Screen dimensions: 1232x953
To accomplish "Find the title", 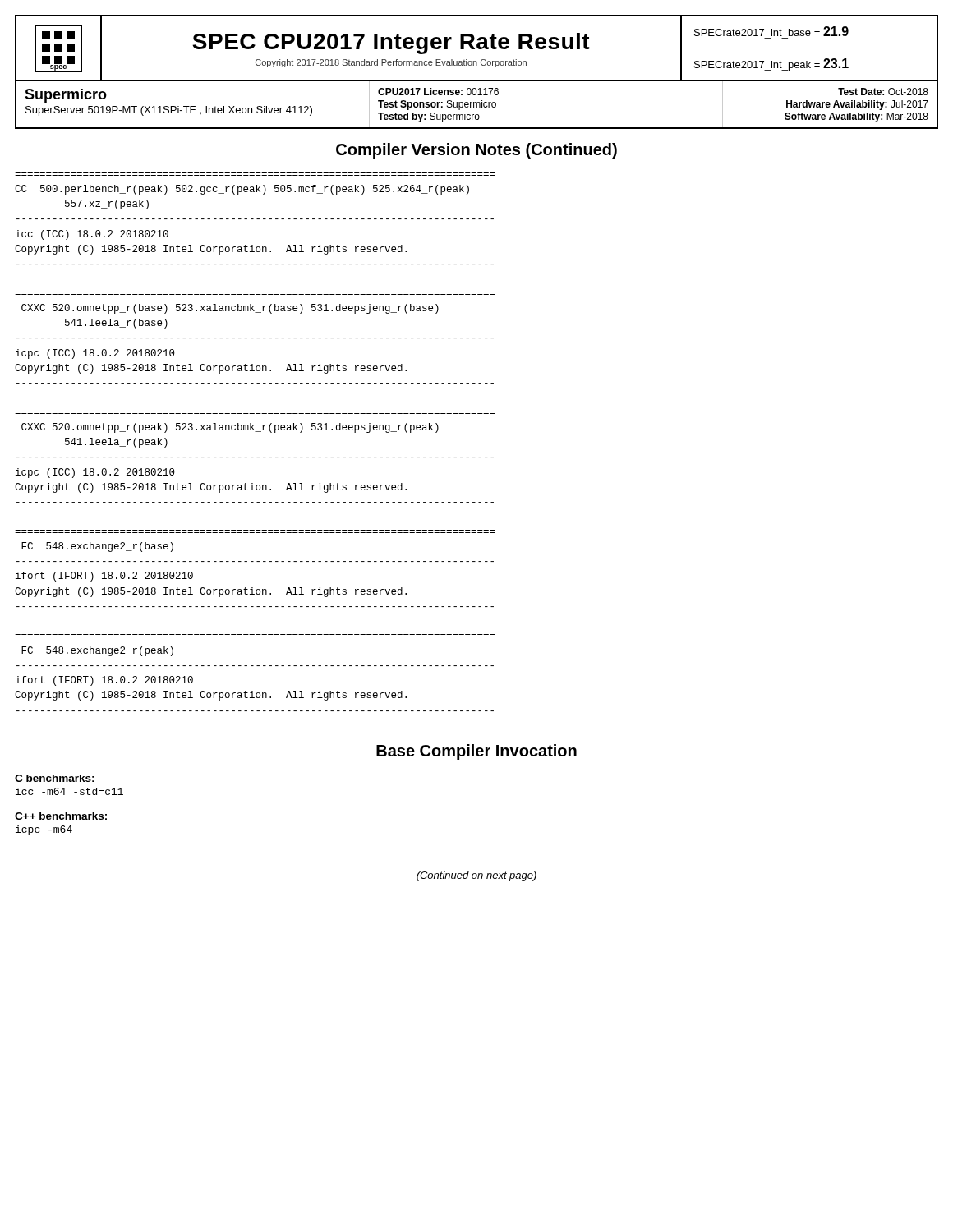I will tap(391, 48).
